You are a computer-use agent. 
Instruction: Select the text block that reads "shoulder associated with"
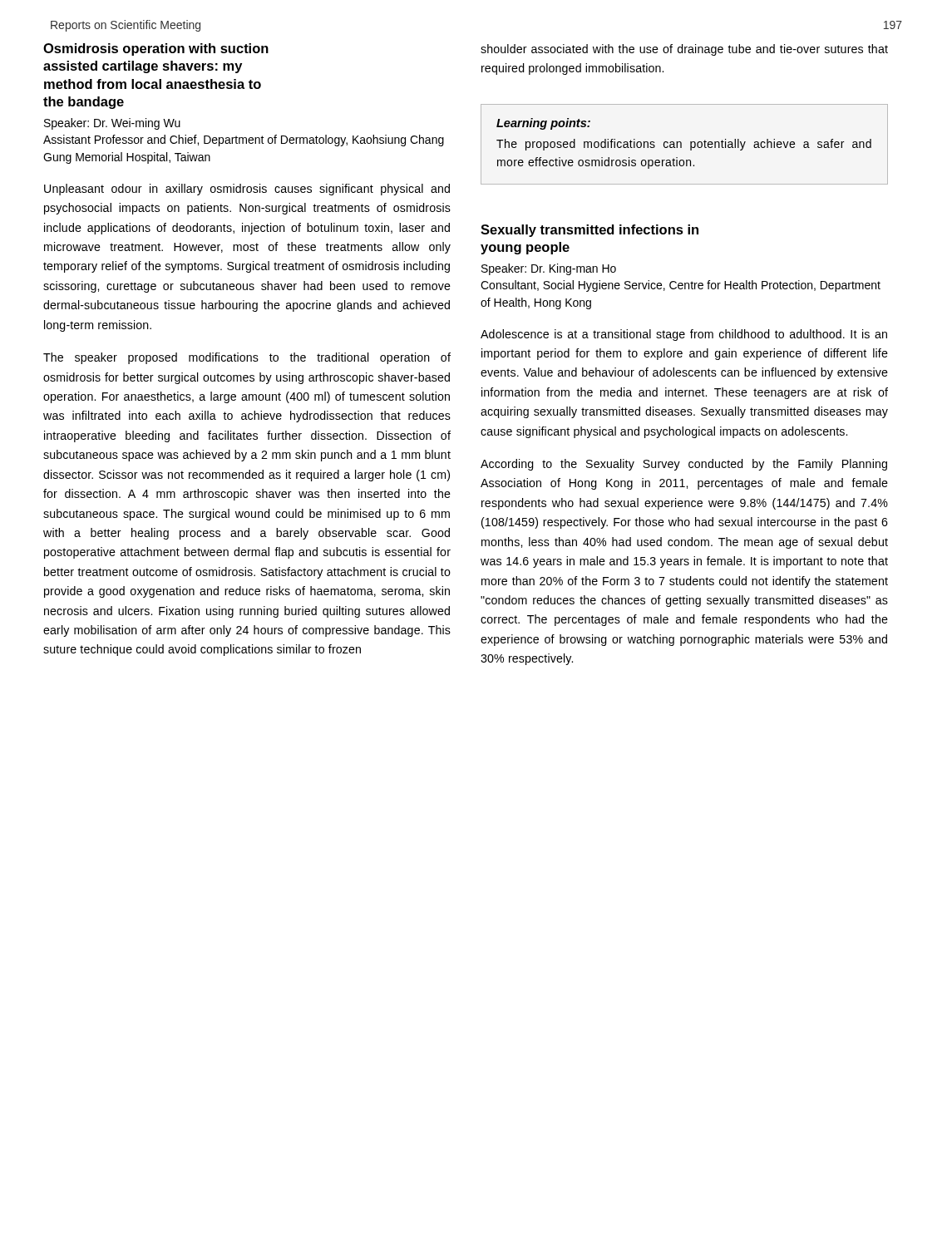[x=684, y=59]
